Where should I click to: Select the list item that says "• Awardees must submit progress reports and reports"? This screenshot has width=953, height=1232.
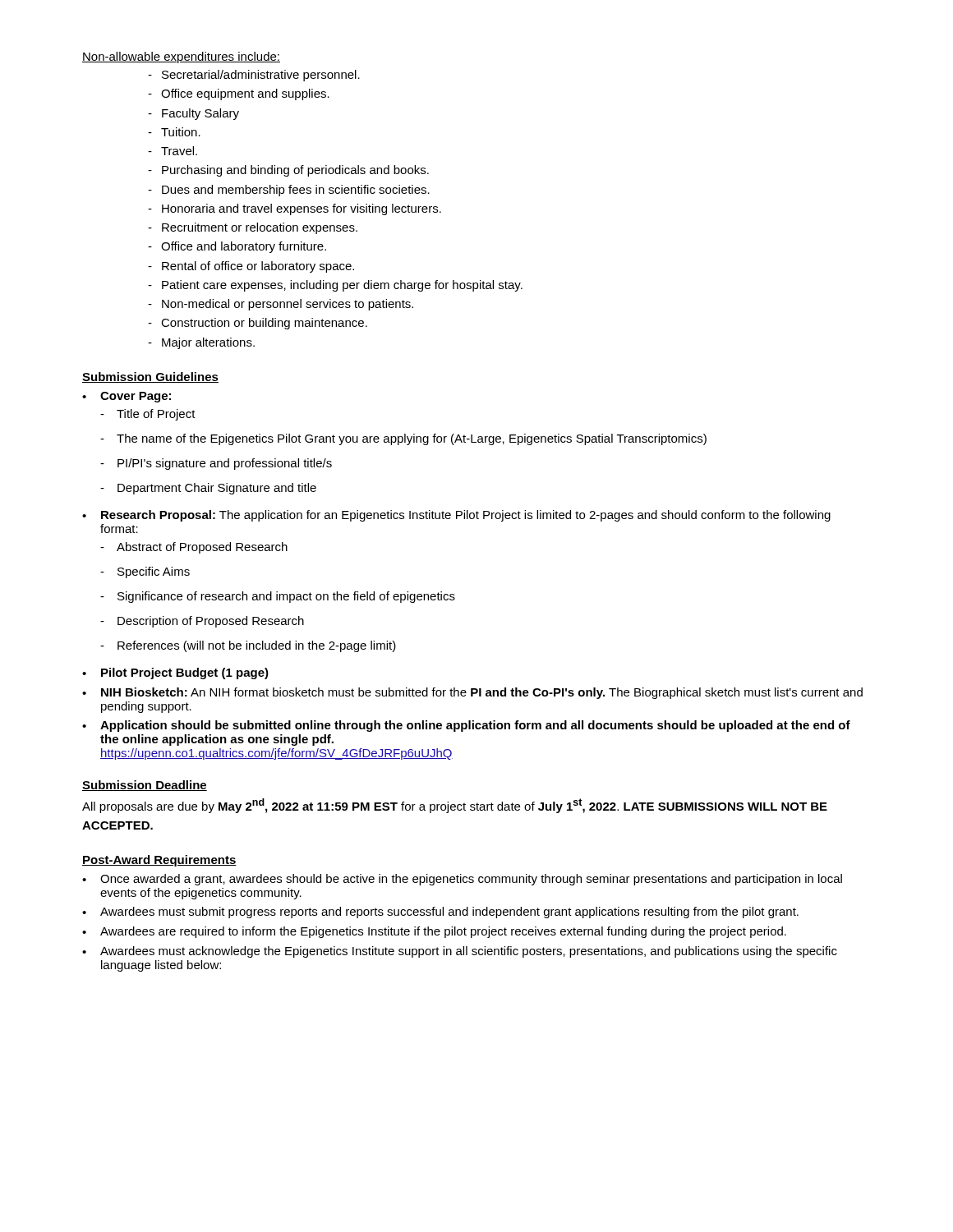pos(476,912)
